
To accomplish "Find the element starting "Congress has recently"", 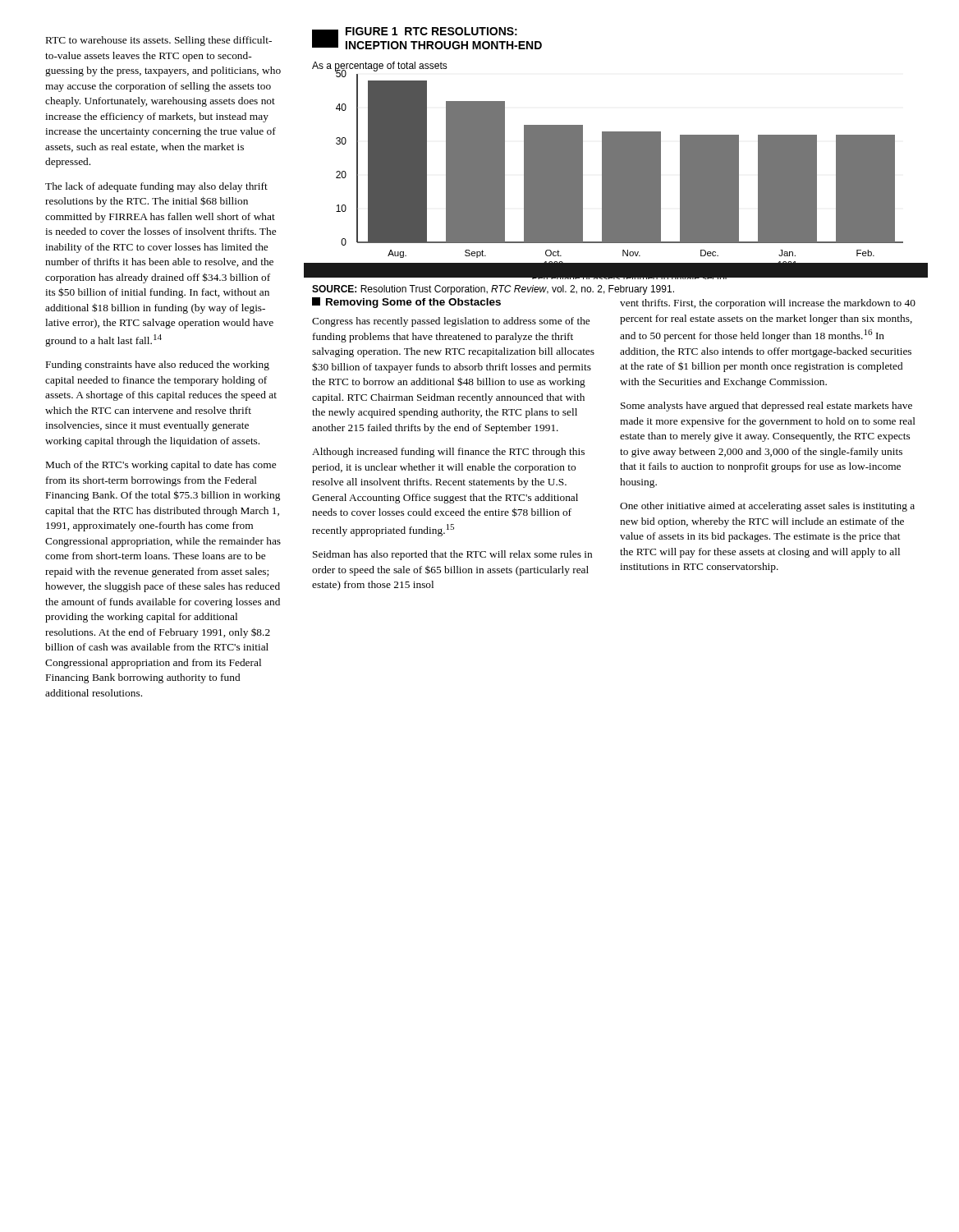I will coord(455,453).
